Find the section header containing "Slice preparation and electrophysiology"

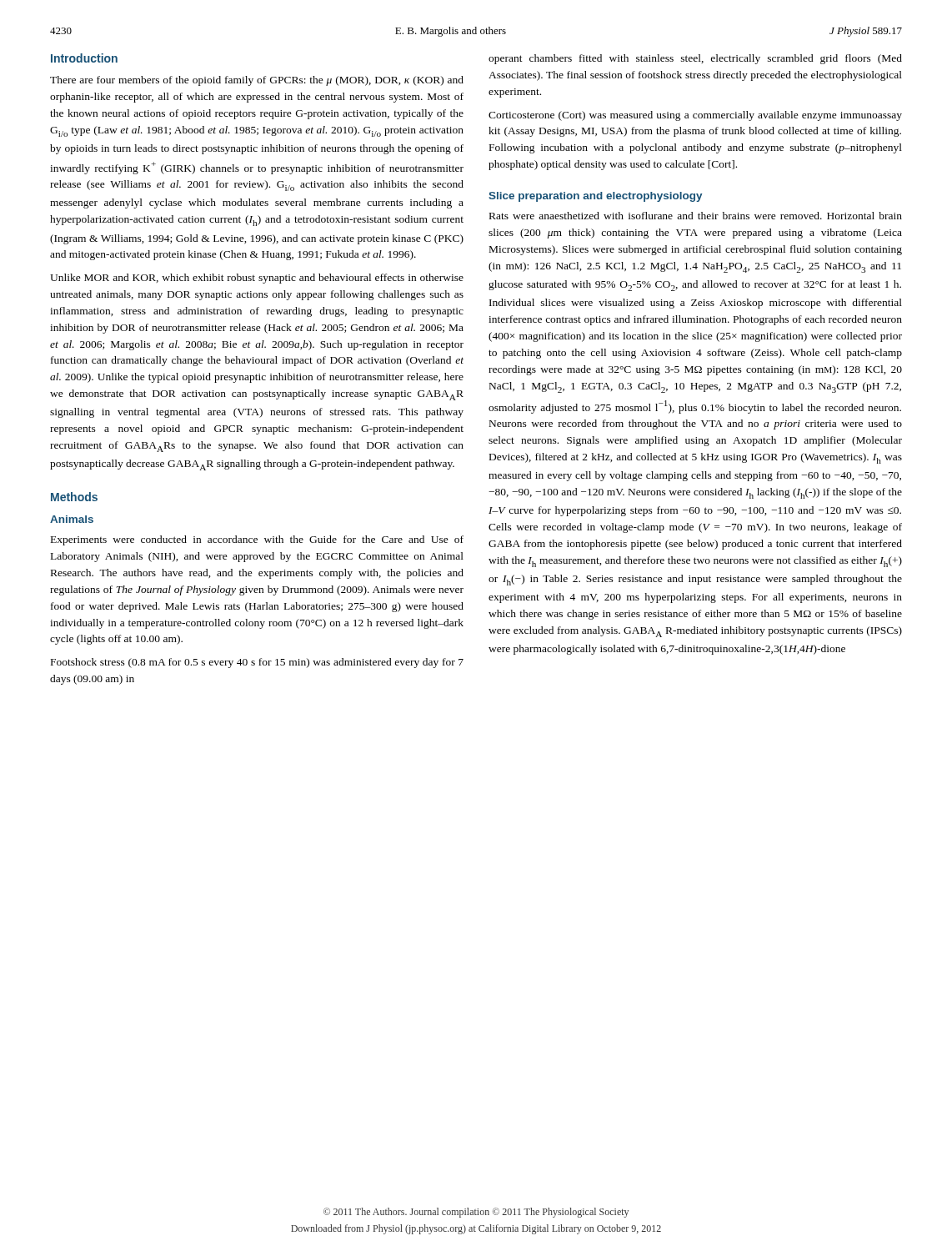click(x=595, y=196)
